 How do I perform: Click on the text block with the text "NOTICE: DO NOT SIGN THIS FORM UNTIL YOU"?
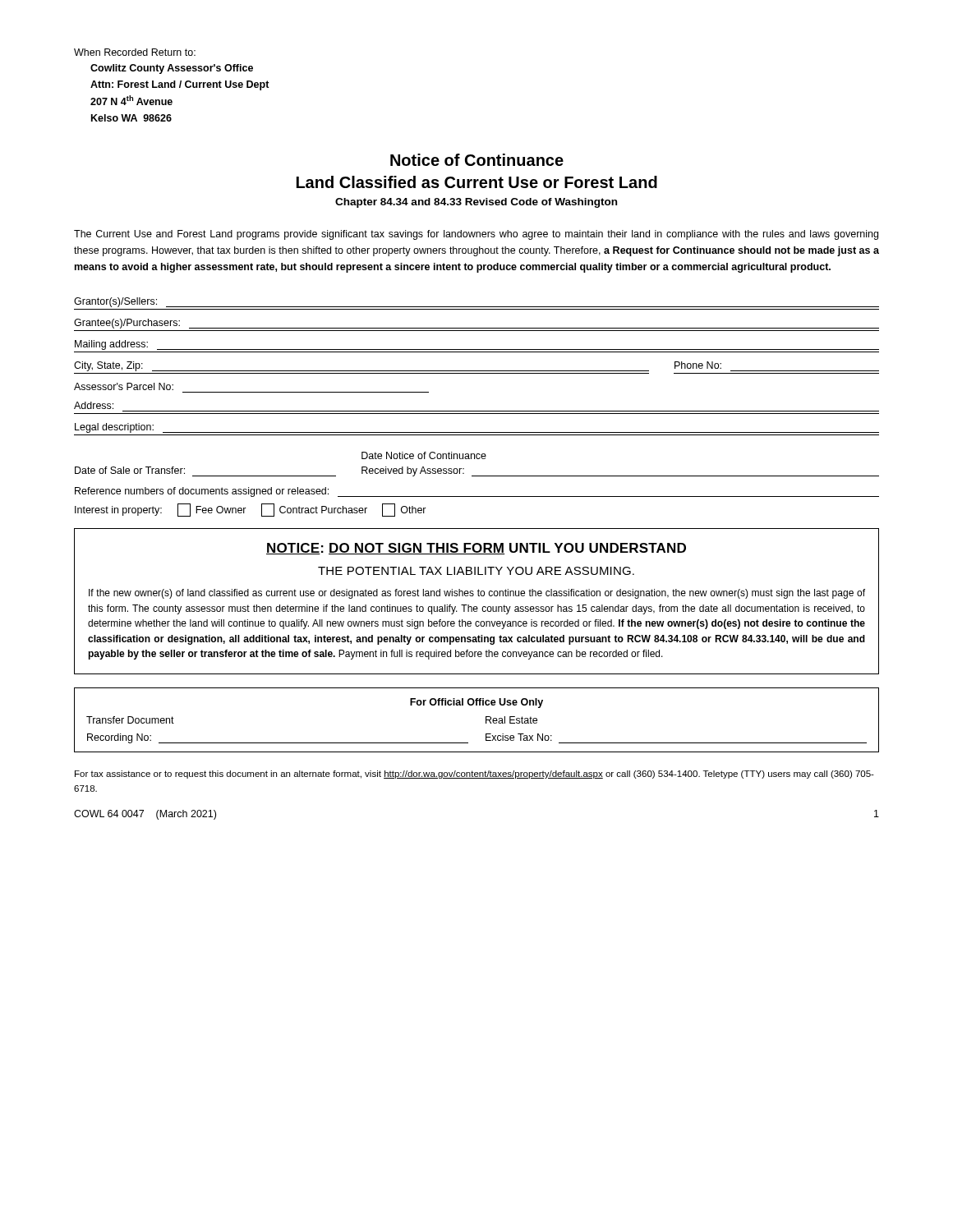tap(476, 601)
